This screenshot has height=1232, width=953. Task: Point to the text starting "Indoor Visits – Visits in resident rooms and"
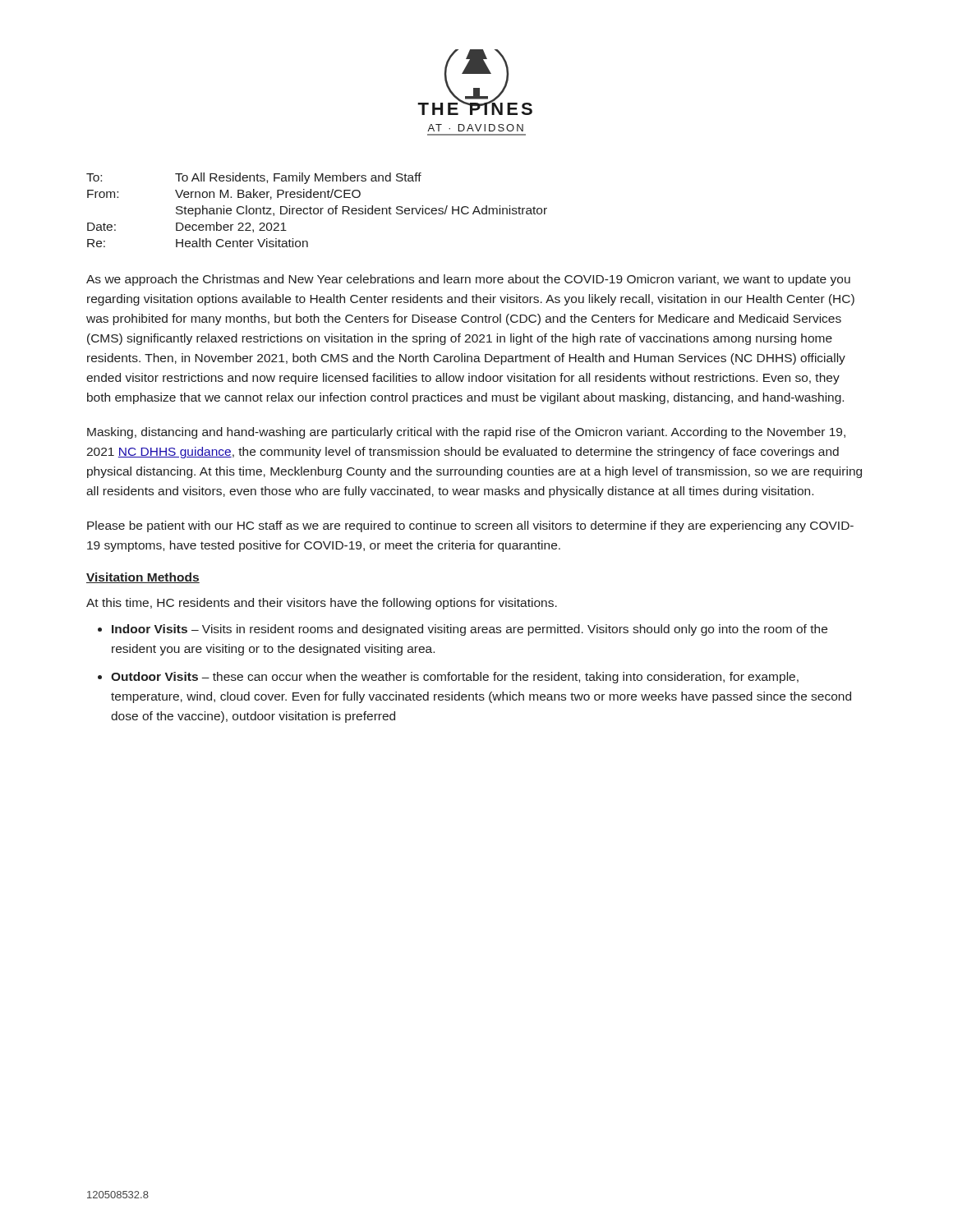click(x=469, y=639)
